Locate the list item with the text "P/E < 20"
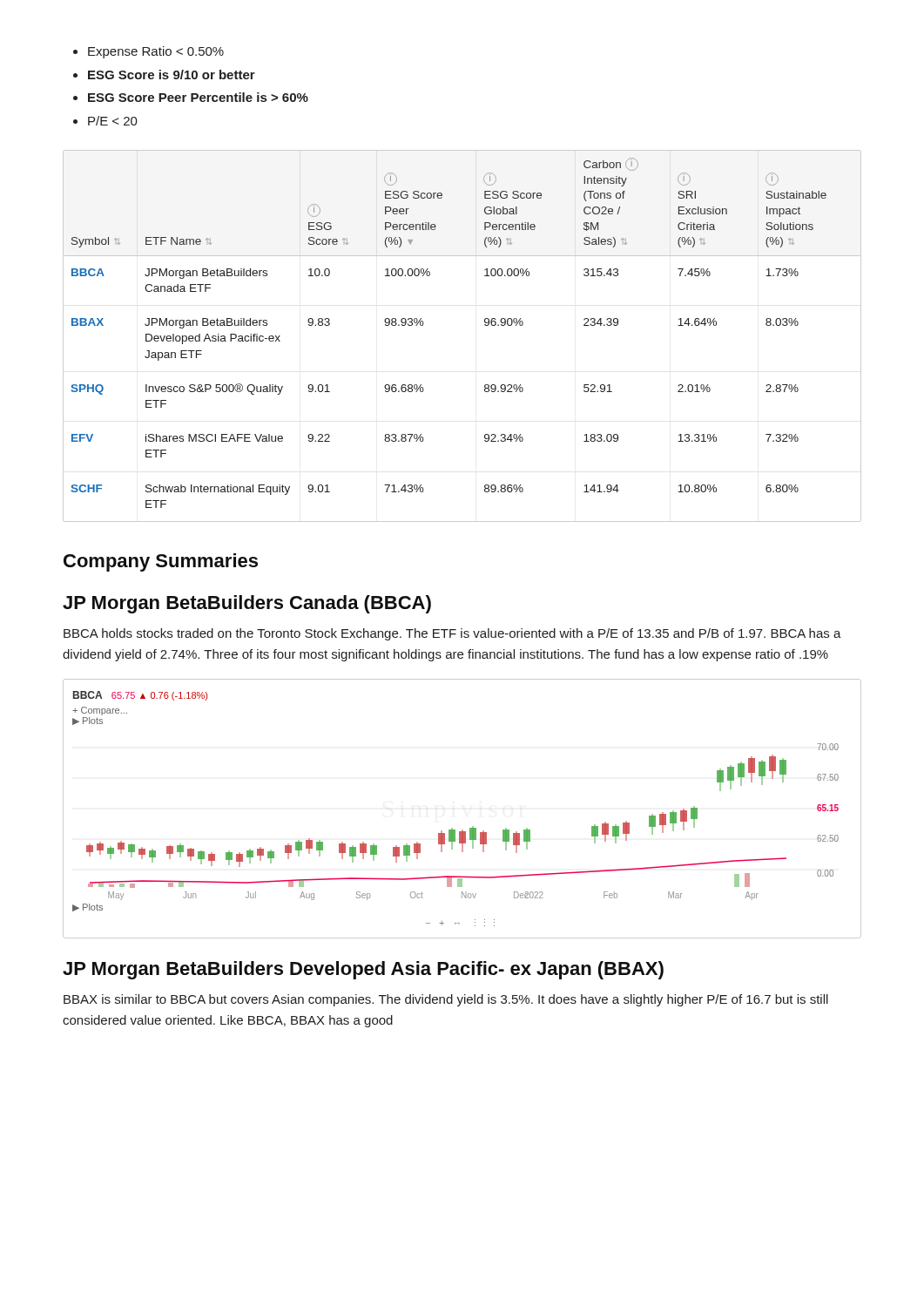This screenshot has width=924, height=1307. pyautogui.click(x=112, y=120)
